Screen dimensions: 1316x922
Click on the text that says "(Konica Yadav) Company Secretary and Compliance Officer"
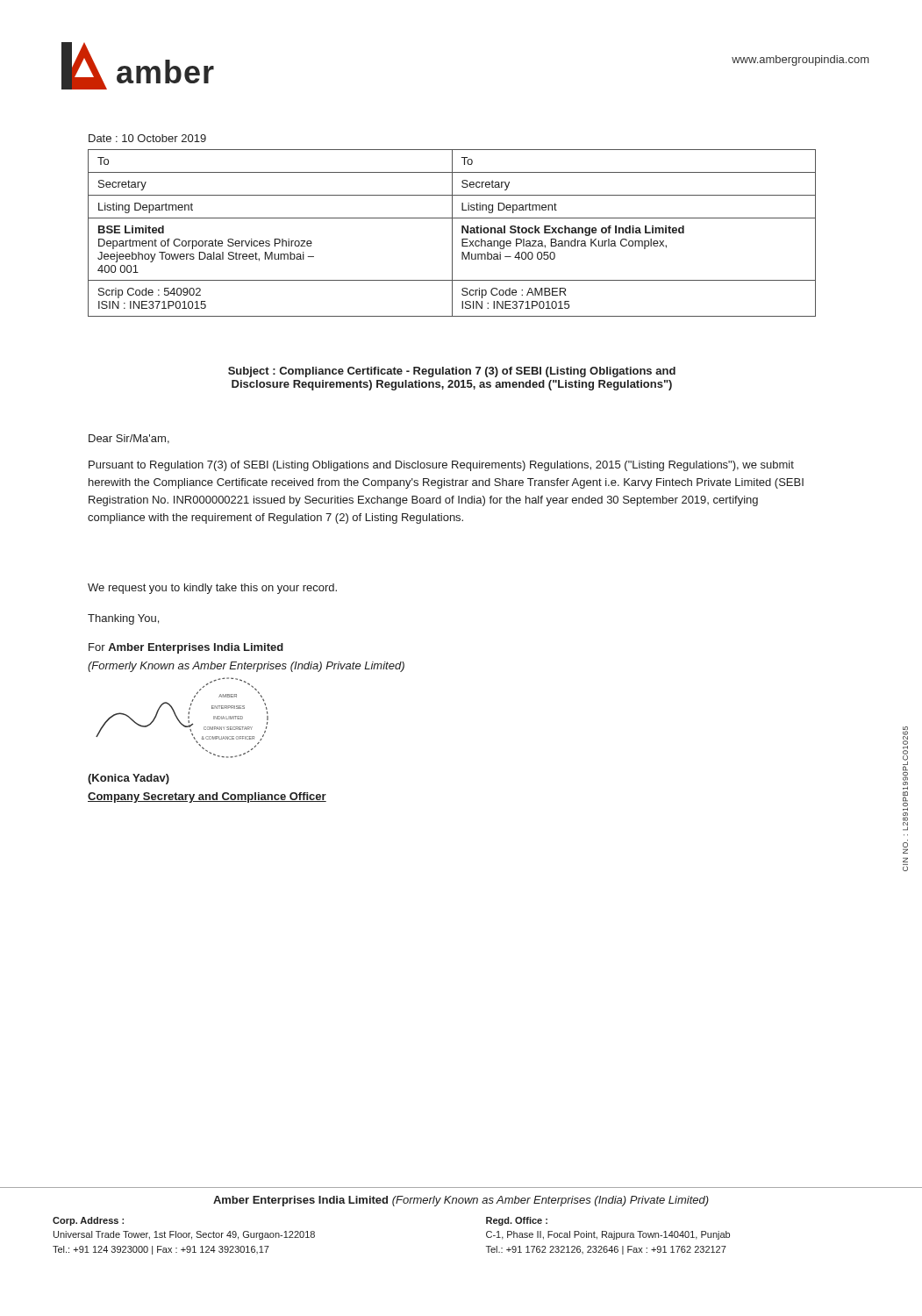[x=207, y=787]
